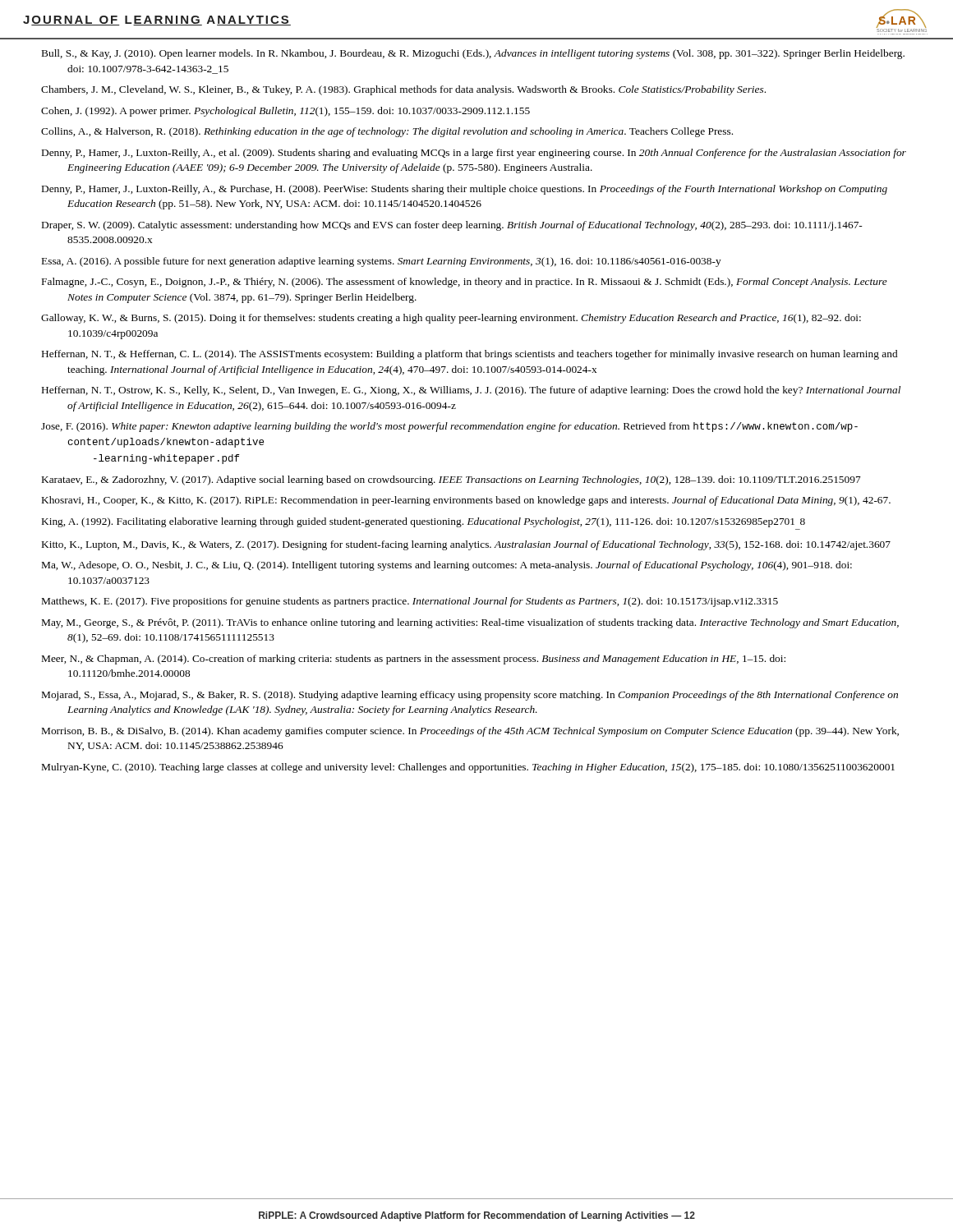The height and width of the screenshot is (1232, 953).
Task: Where is the passage that starts "Draper, S. W. (2009). Catalytic assessment: understanding"?
Action: point(452,232)
